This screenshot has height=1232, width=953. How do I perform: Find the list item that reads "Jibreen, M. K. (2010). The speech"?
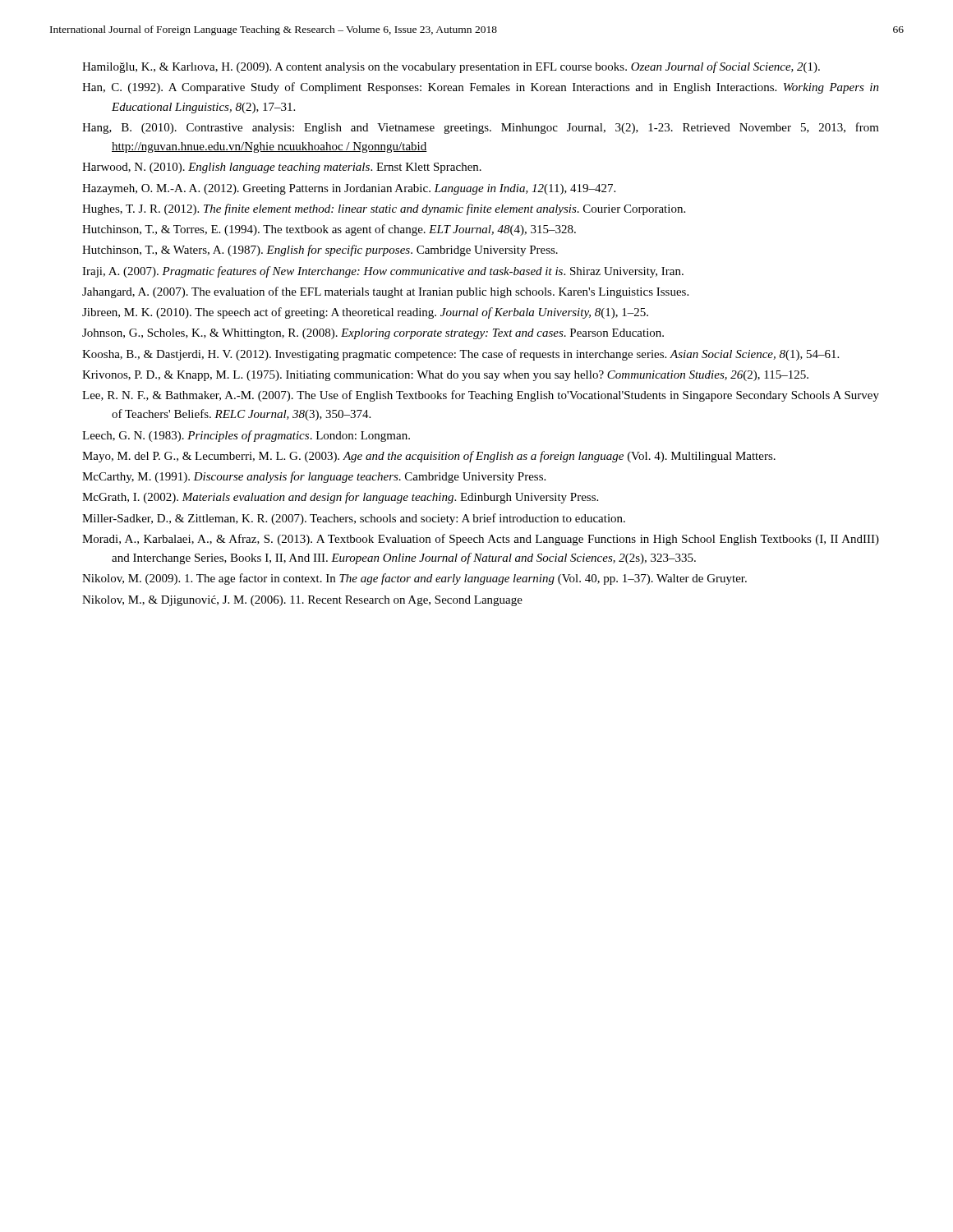[x=366, y=312]
